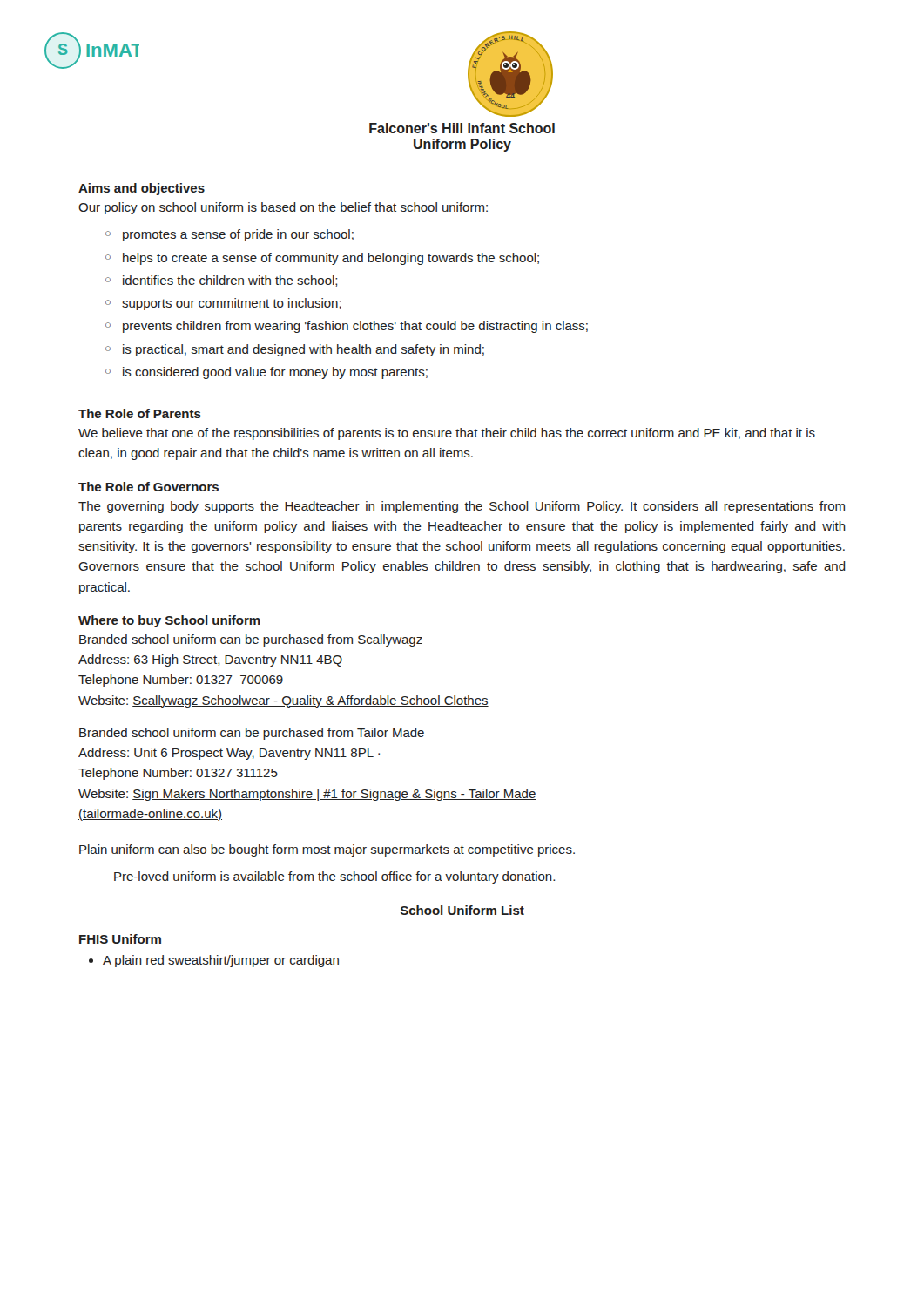The width and height of the screenshot is (924, 1307).
Task: Where does it say "A plain red sweatshirt/jumper or cardigan"?
Action: (x=221, y=959)
